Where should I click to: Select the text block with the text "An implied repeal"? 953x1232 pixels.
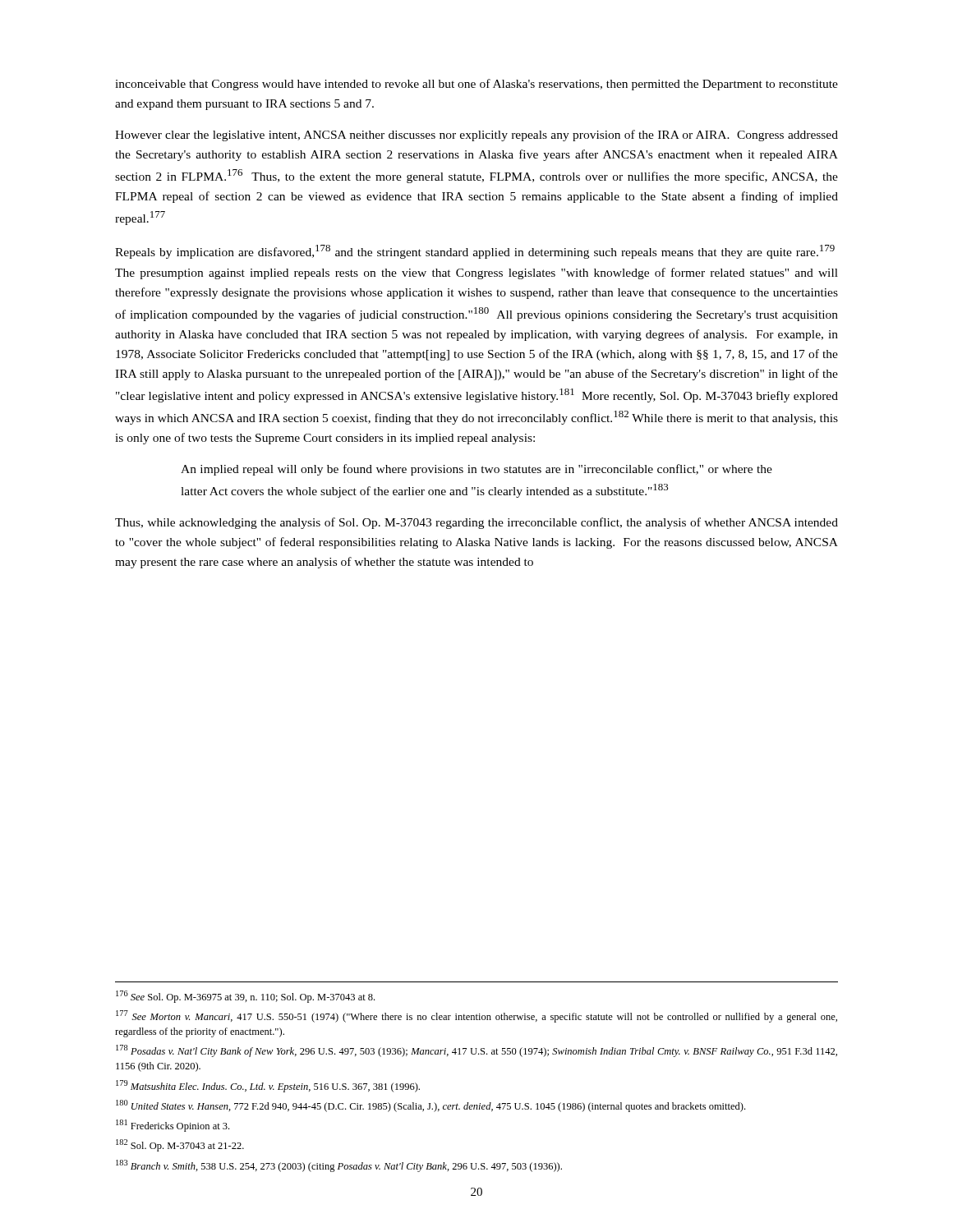(x=476, y=480)
